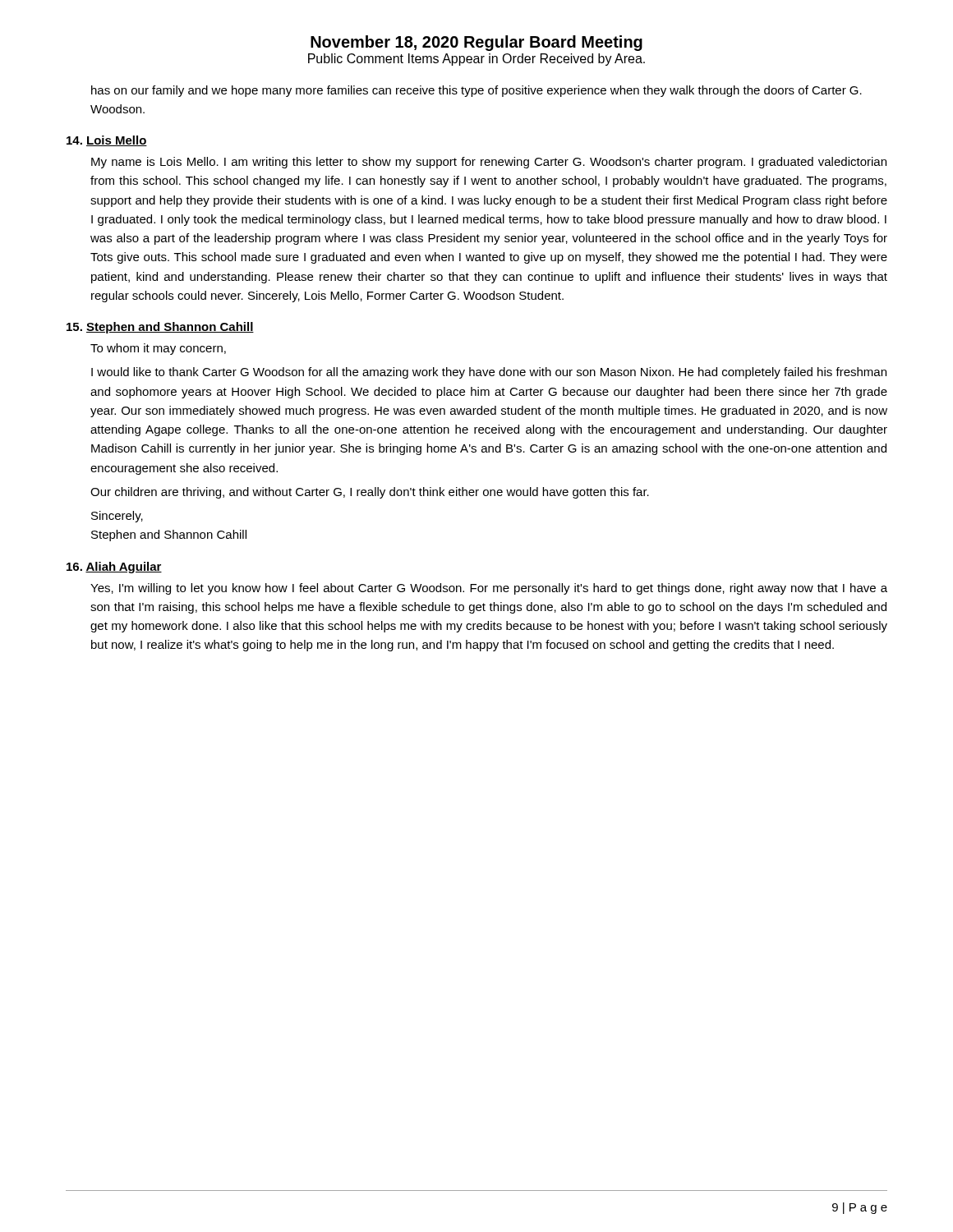Find the element starting "has on our family"
Viewport: 953px width, 1232px height.
[x=476, y=99]
